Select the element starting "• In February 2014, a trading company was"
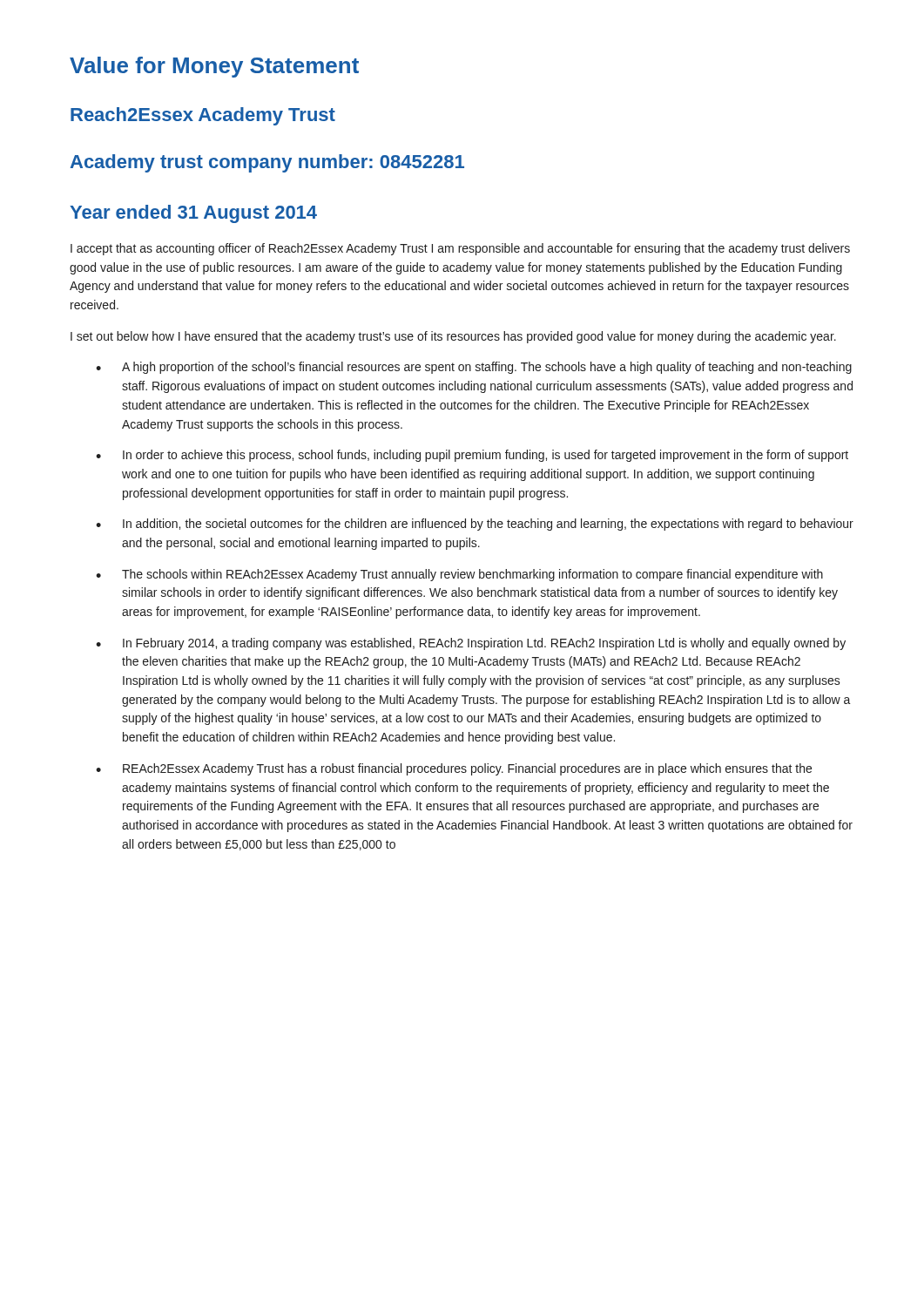The width and height of the screenshot is (924, 1307). point(475,691)
